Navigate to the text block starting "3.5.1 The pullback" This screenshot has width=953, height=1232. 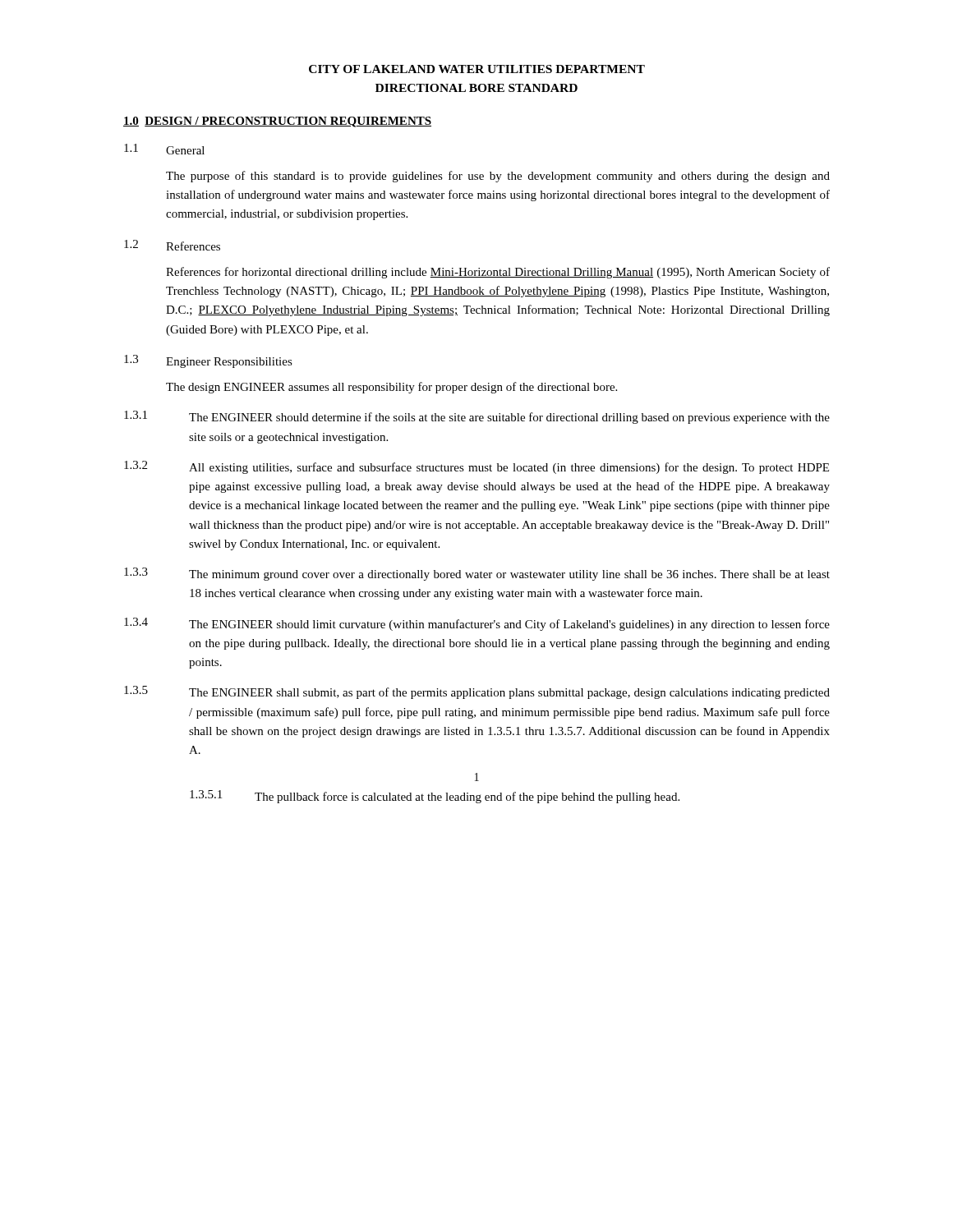tap(509, 797)
